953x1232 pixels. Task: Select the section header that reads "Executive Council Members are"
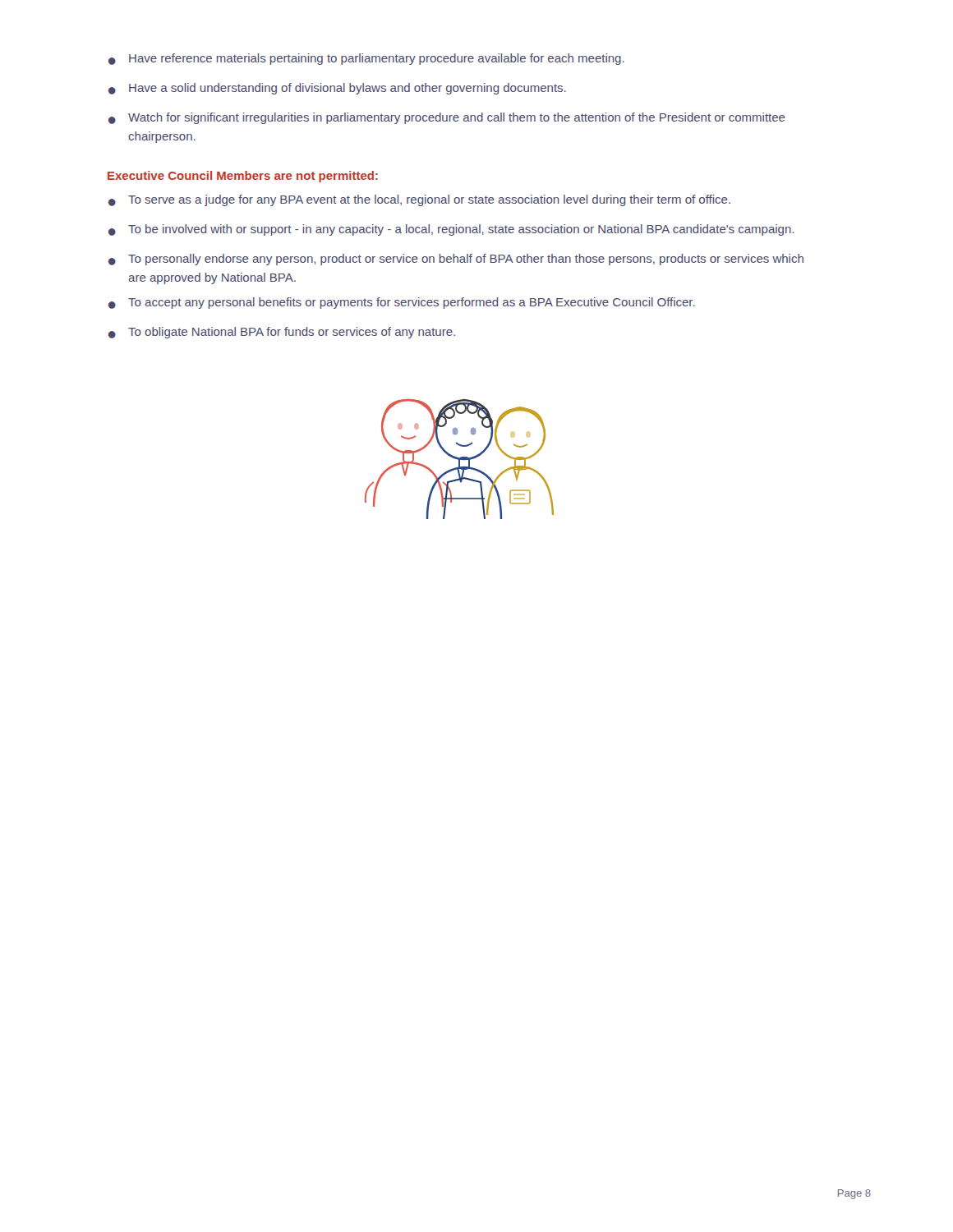pos(243,175)
